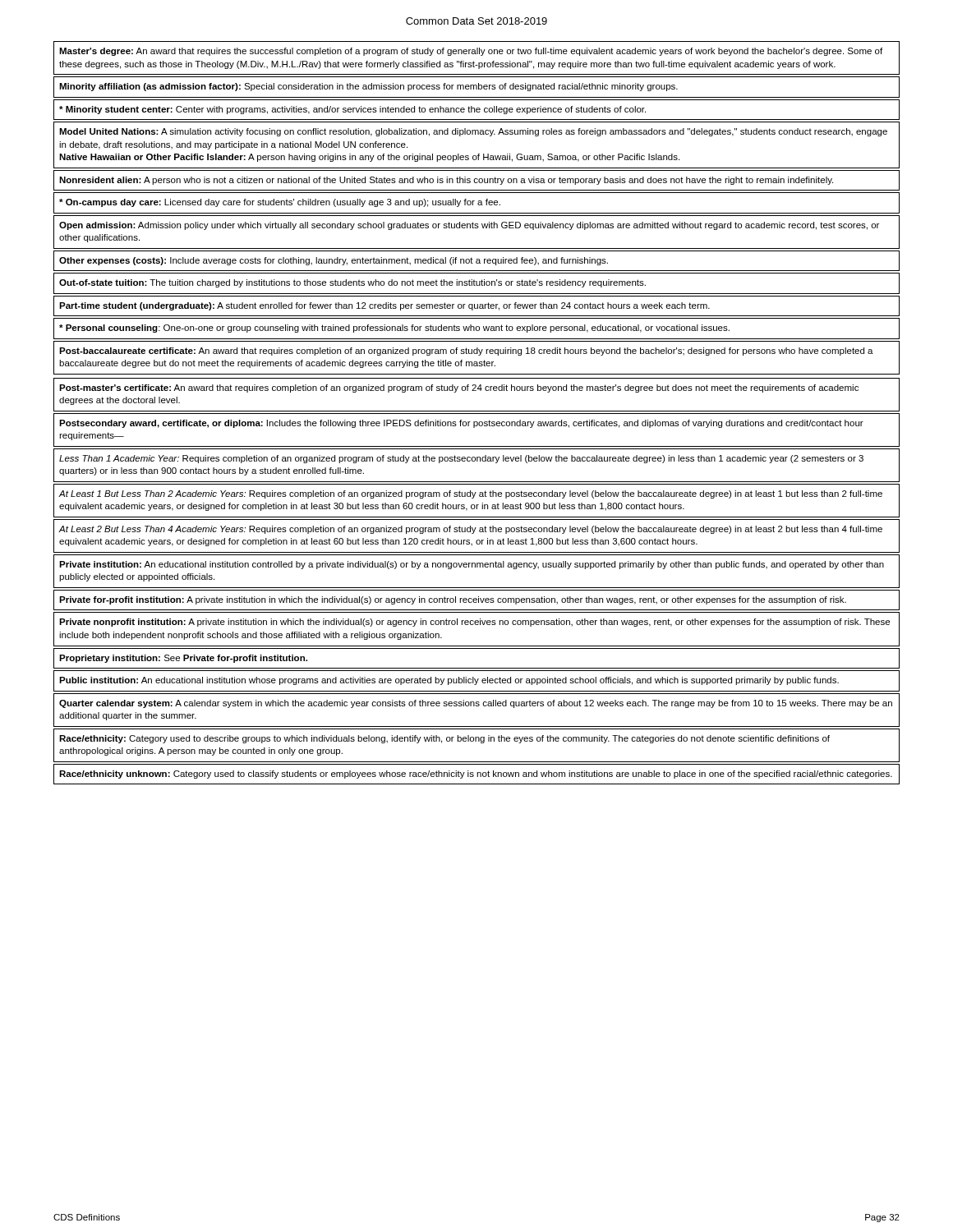Where is the passage that starts "Private institution: An educational institution"?
Viewport: 953px width, 1232px height.
(472, 571)
